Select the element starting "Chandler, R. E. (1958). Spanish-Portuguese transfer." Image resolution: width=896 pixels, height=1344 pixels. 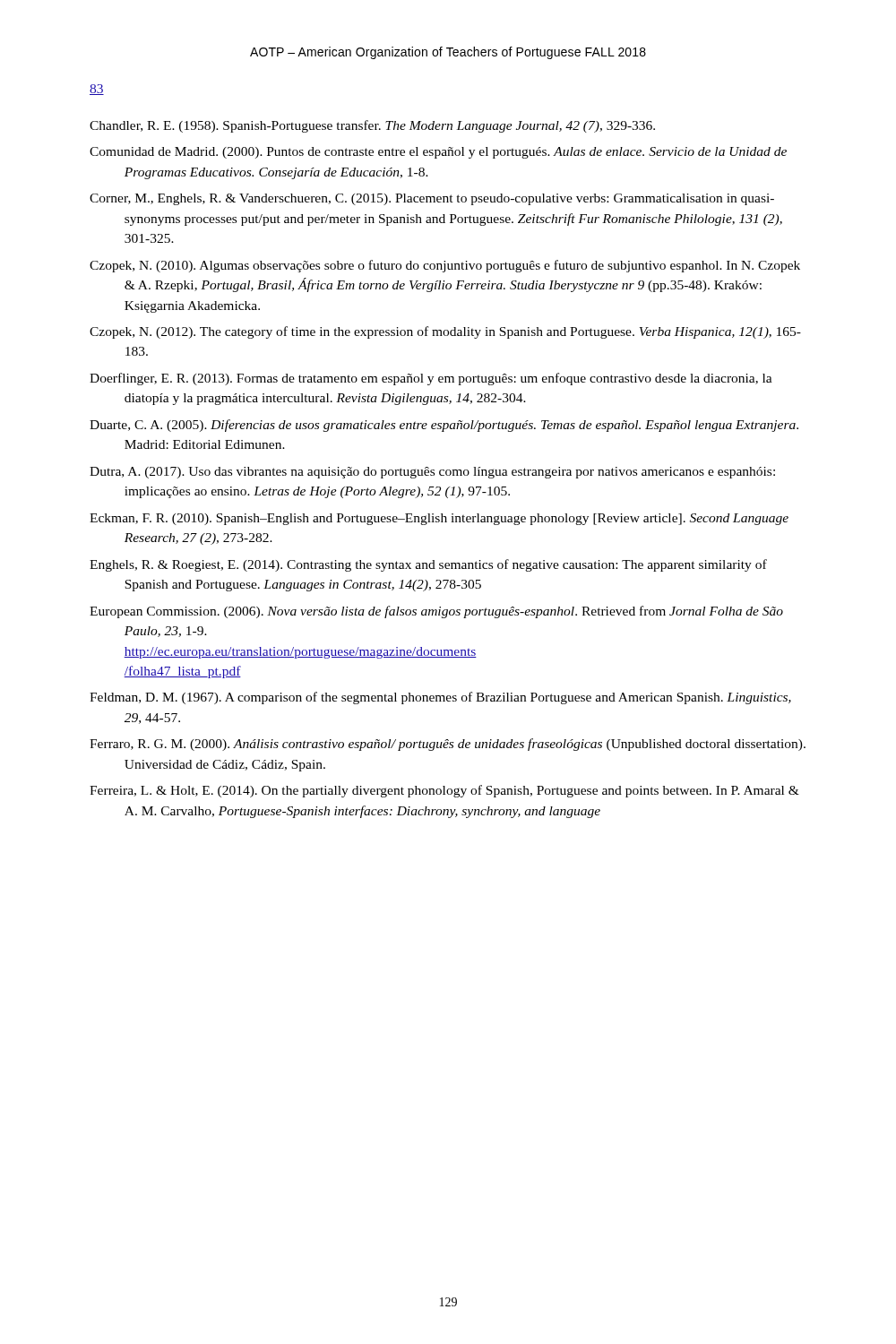point(373,125)
